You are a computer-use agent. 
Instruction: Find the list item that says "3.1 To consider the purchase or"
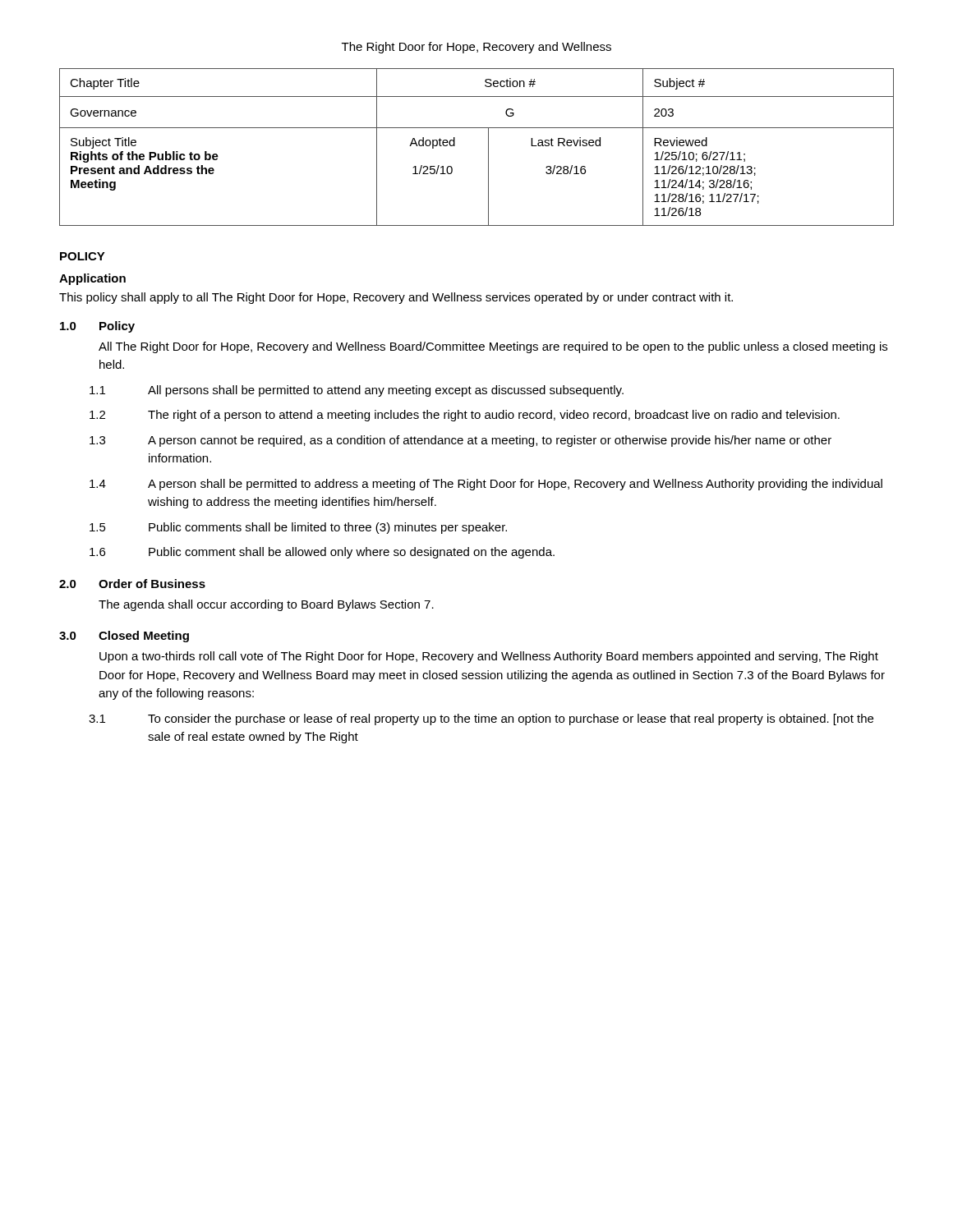point(476,728)
